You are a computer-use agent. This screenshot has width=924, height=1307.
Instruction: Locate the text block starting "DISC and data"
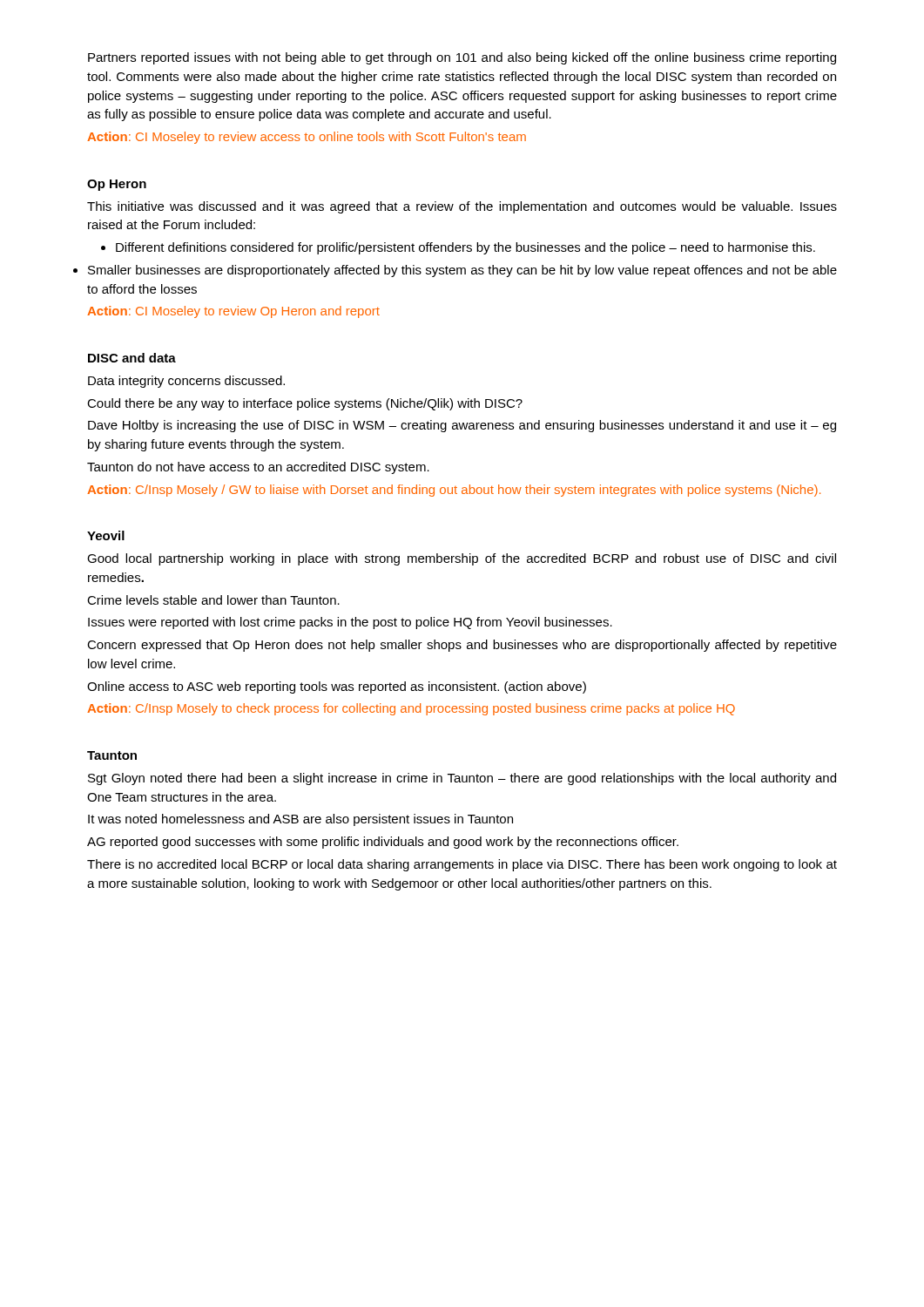pyautogui.click(x=132, y=358)
